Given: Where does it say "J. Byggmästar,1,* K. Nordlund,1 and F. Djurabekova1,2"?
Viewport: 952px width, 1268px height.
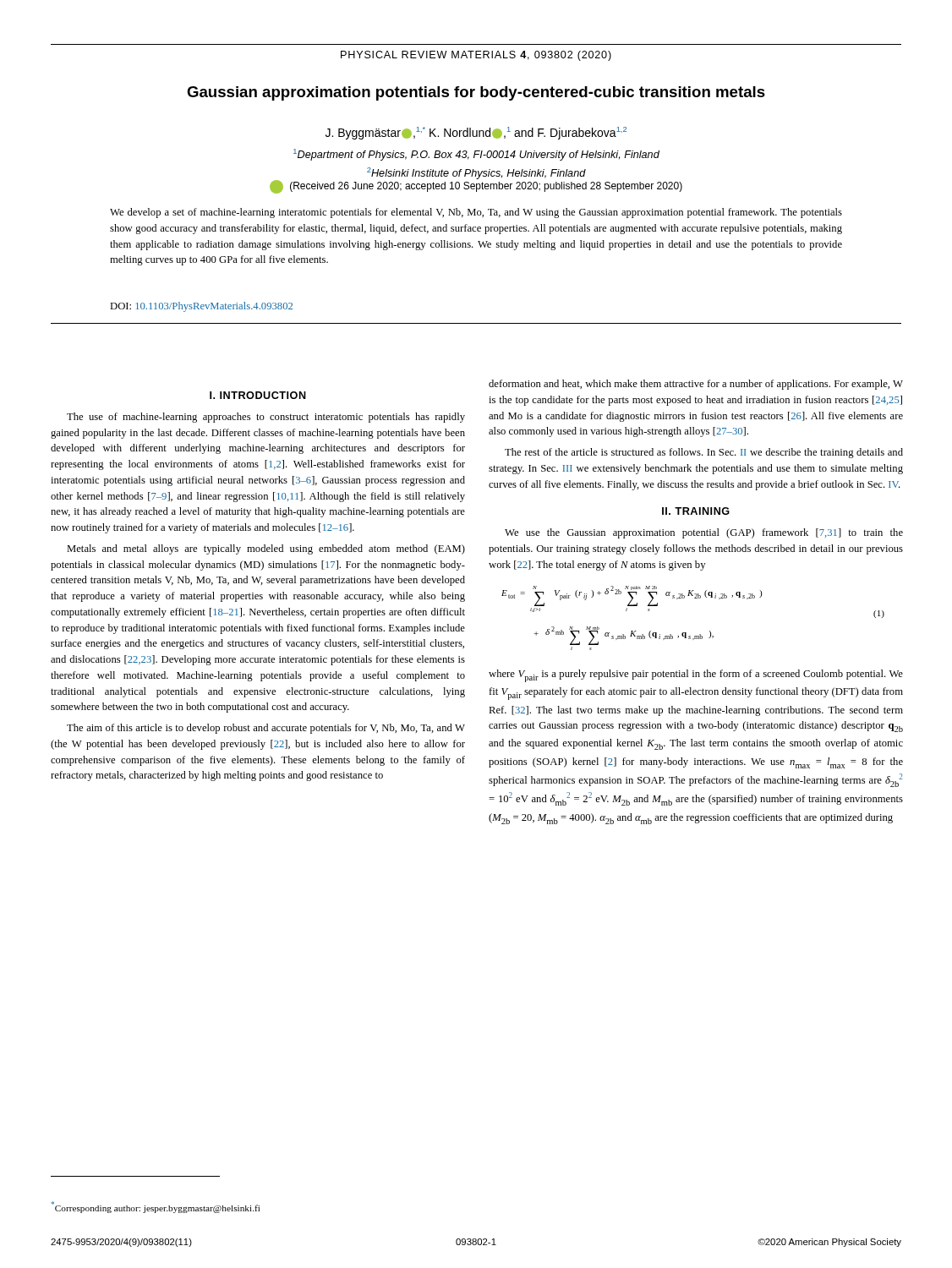Looking at the screenshot, I should click(476, 132).
